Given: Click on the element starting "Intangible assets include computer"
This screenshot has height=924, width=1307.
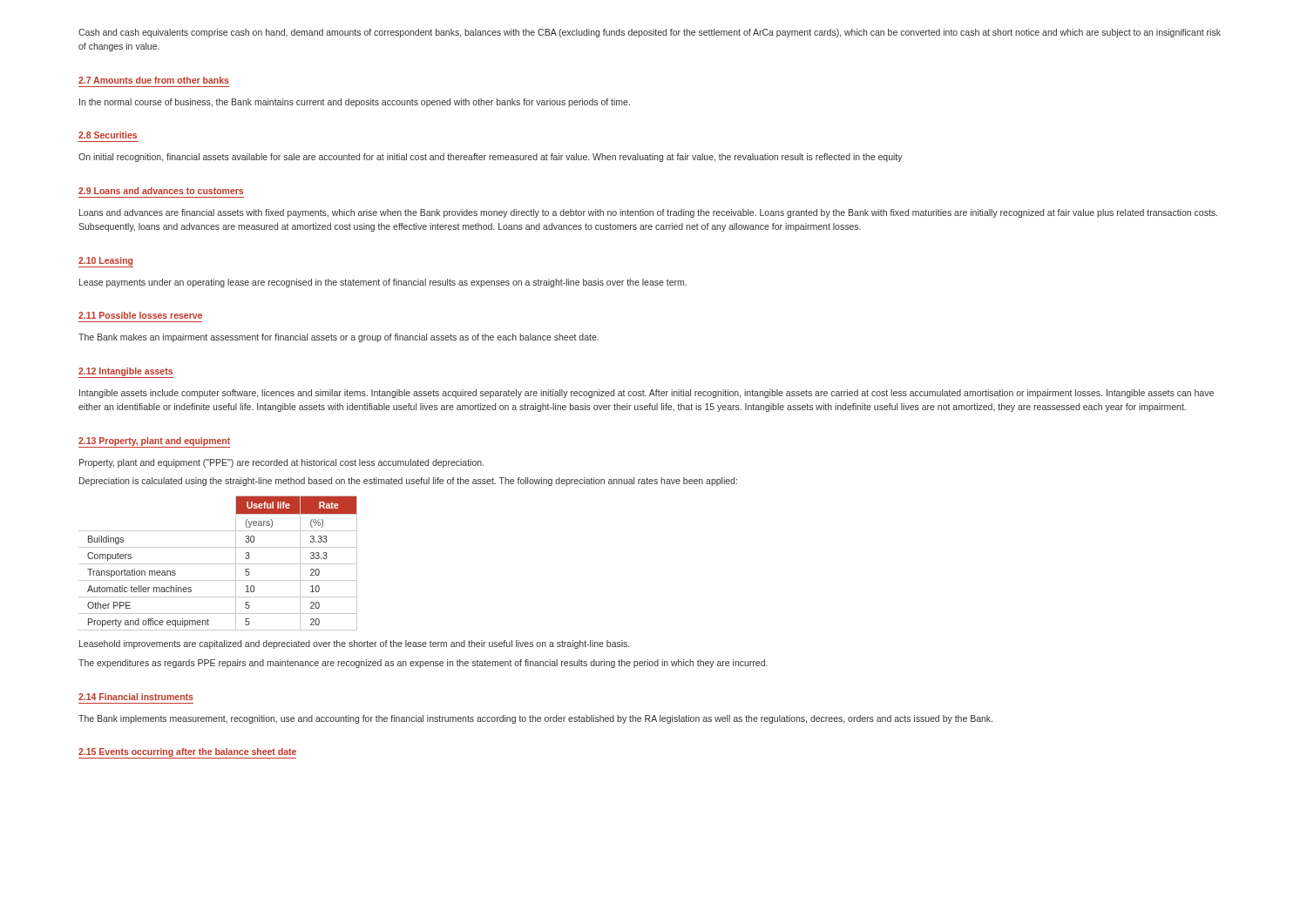Looking at the screenshot, I should (x=646, y=400).
